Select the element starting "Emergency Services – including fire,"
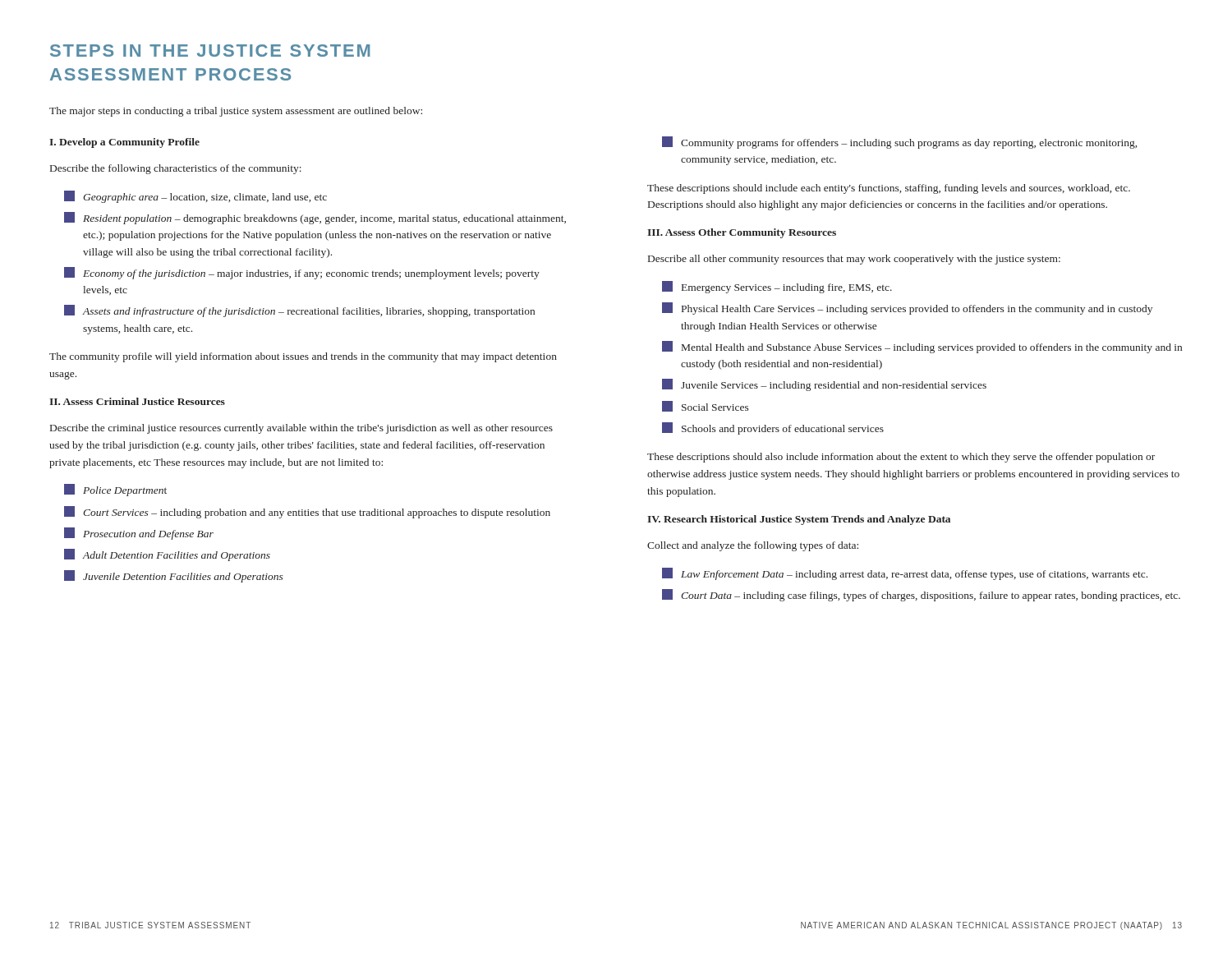 777,288
